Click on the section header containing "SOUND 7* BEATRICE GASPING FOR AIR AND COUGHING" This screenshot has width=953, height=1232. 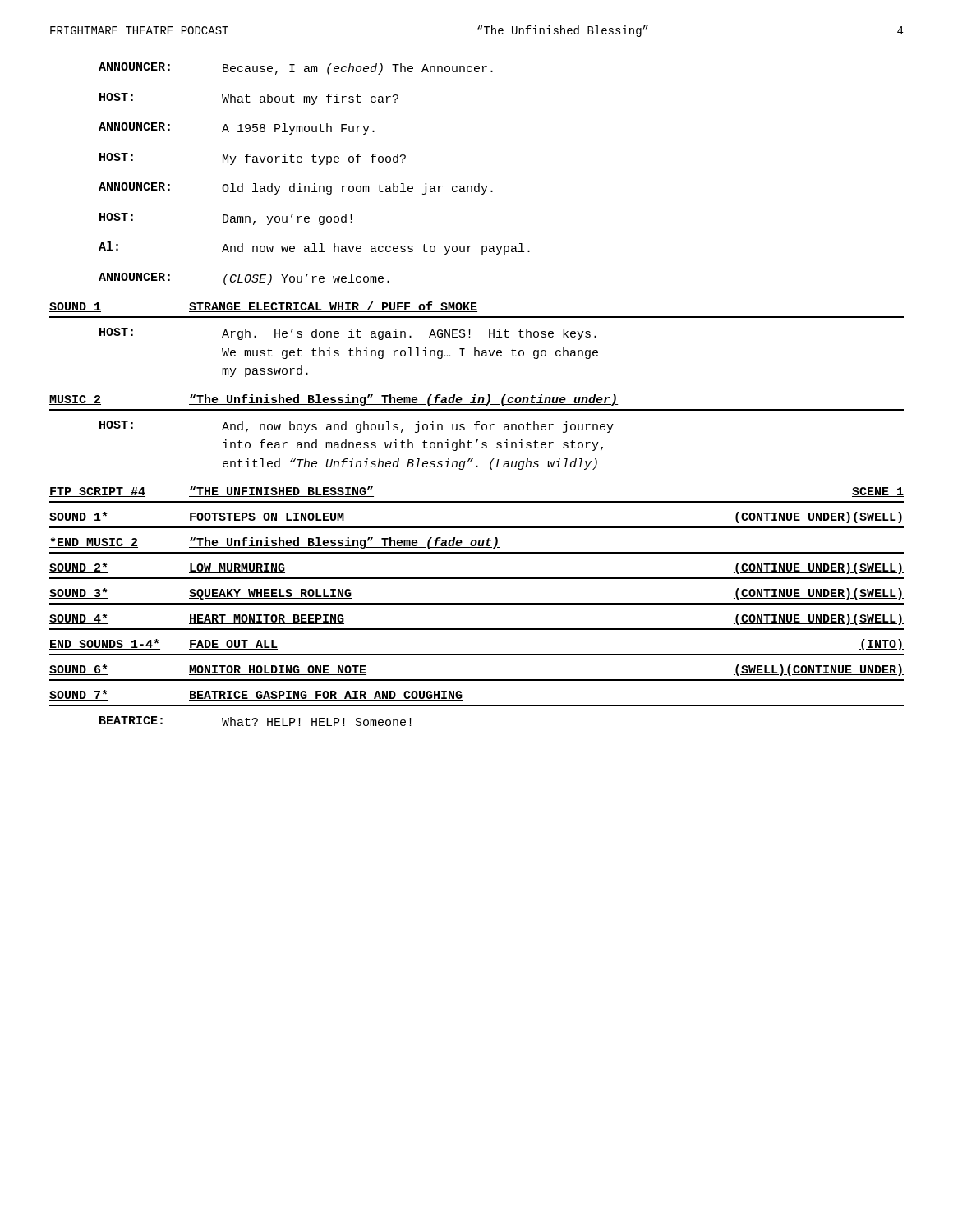[x=476, y=696]
